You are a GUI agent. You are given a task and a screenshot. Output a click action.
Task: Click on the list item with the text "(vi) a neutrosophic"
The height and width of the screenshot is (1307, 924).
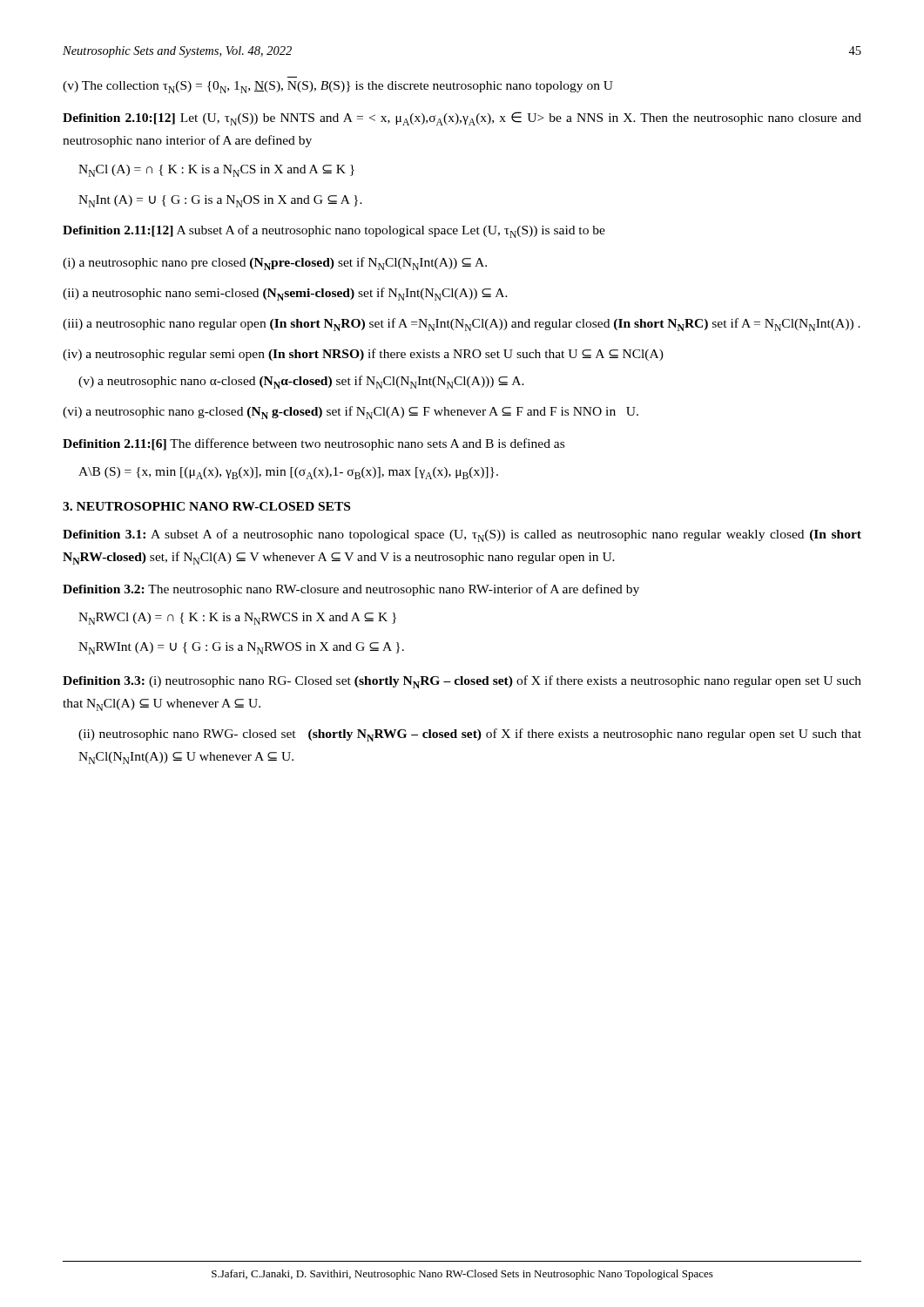tap(351, 413)
